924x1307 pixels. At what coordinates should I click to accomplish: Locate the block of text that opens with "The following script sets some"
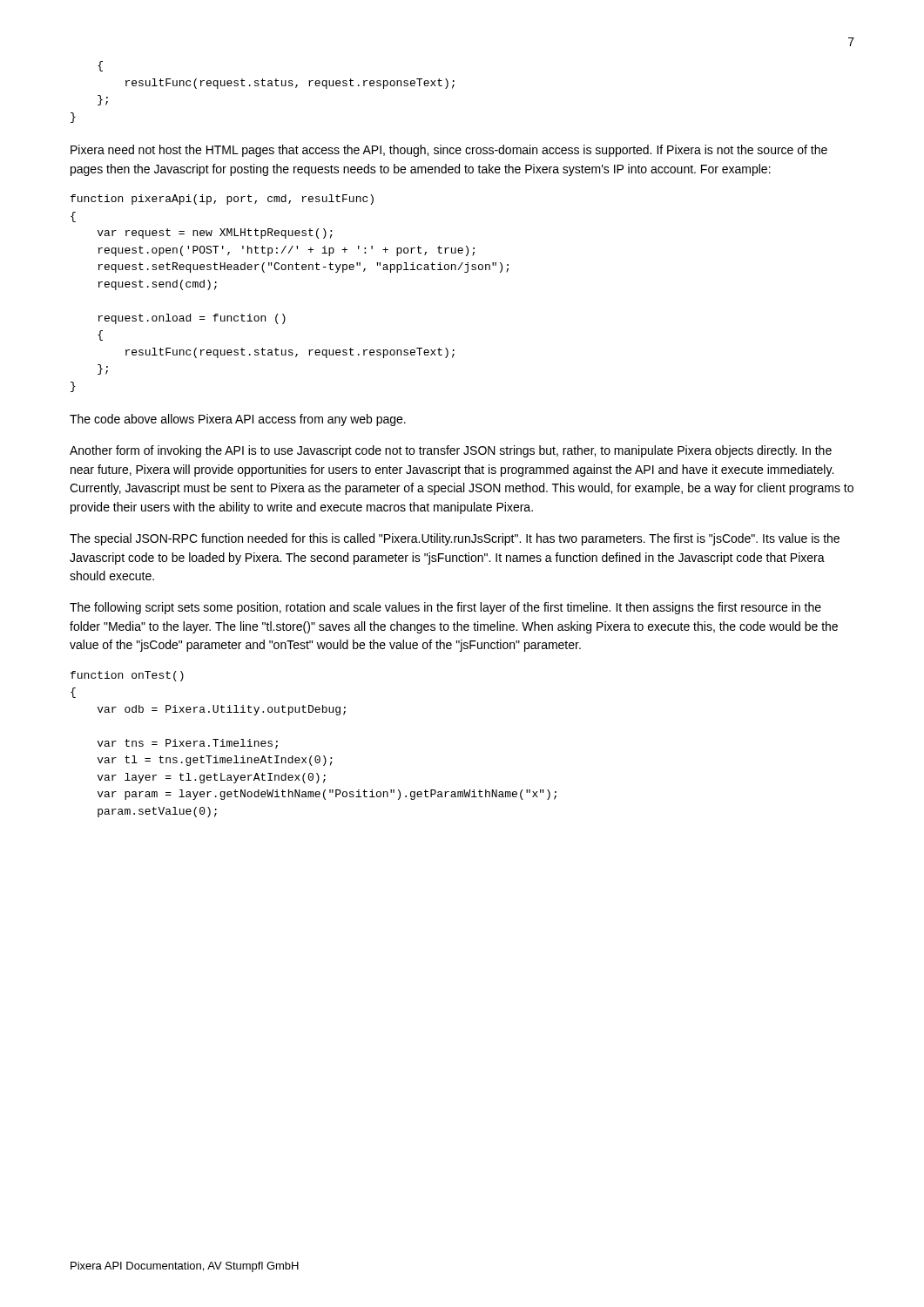pos(454,626)
